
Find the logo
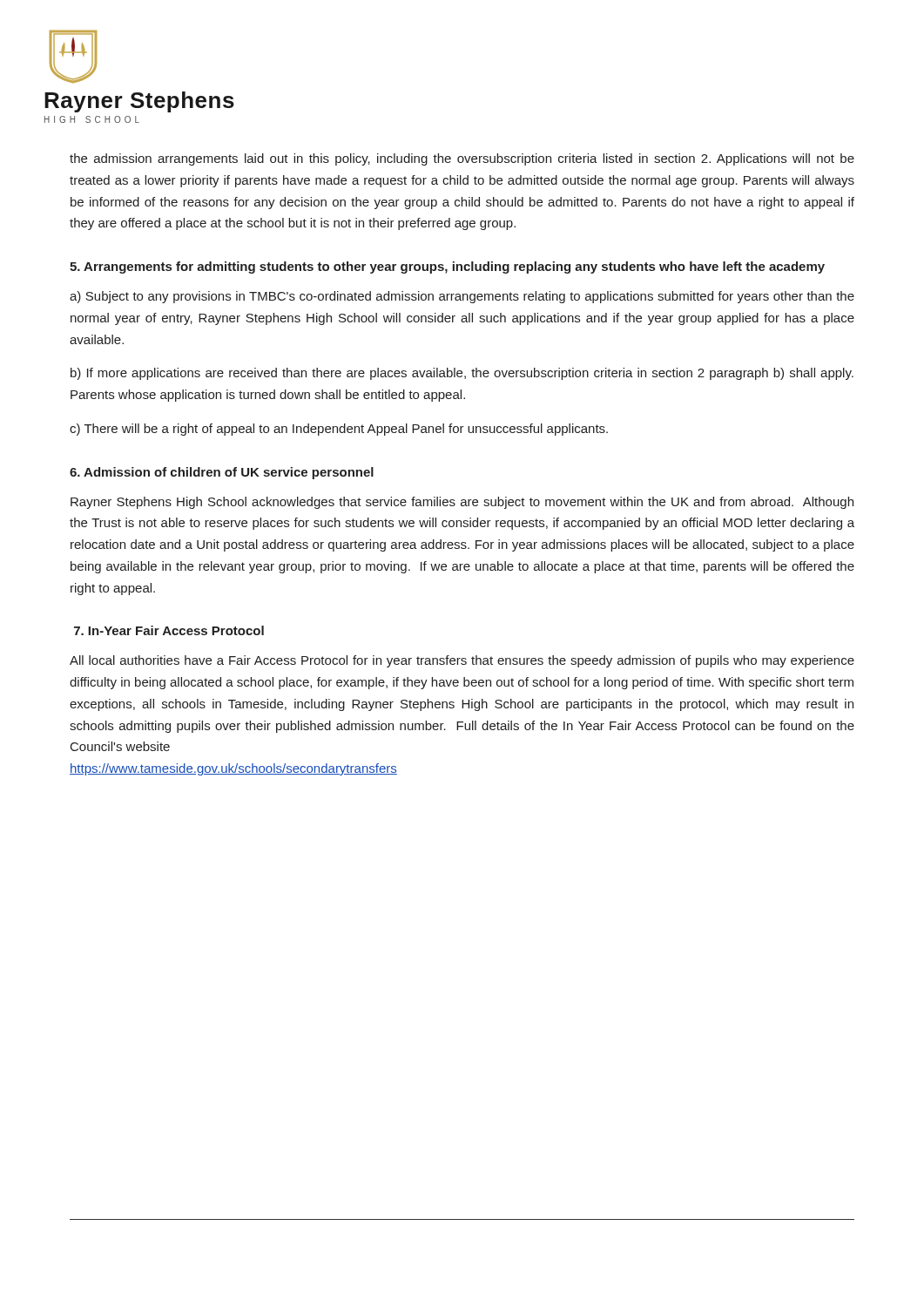click(139, 74)
